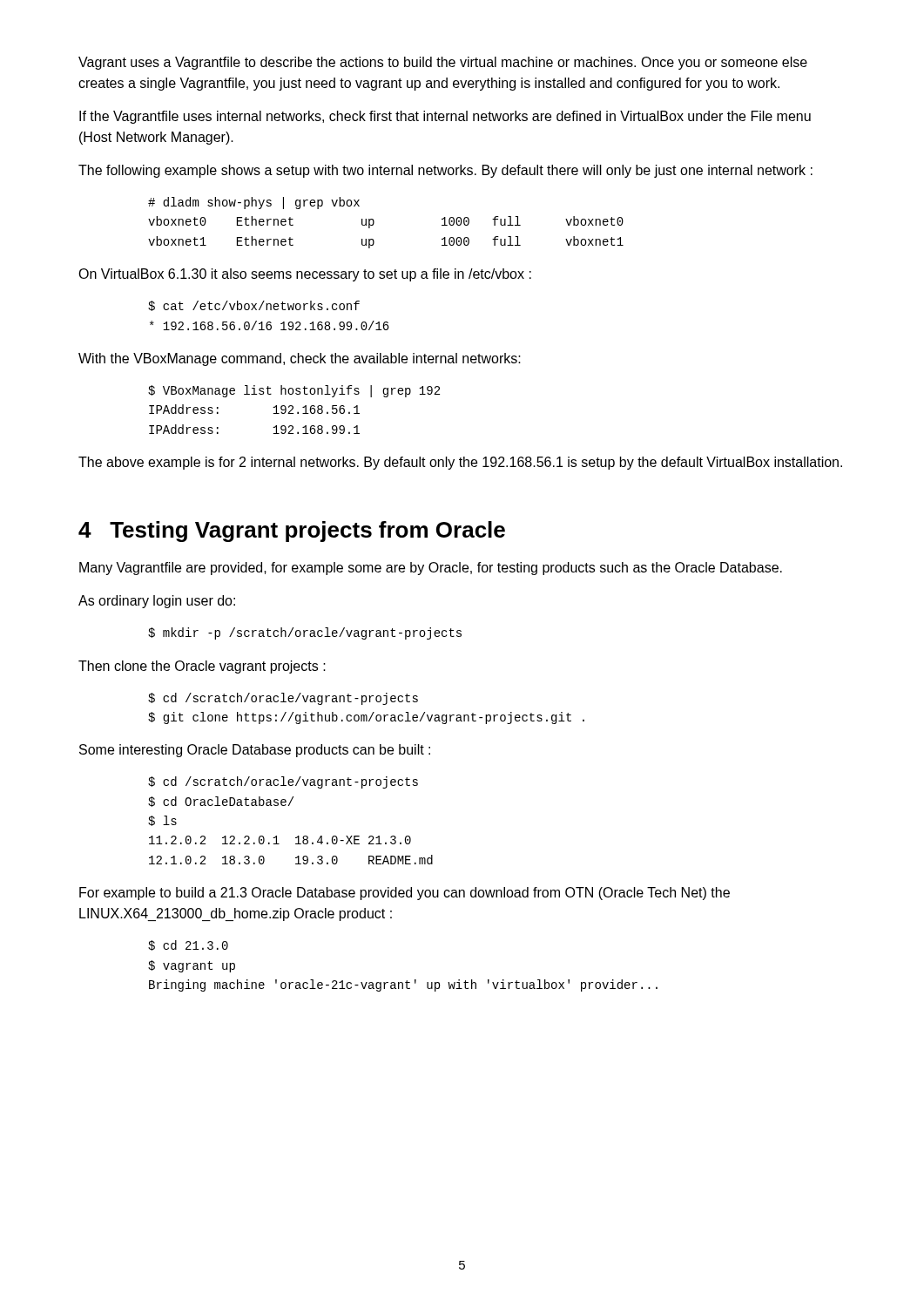This screenshot has height=1307, width=924.
Task: Locate the element starting "$ VBoxManage list hostonlyifs | grep 192 IPAddress:"
Action: [294, 411]
